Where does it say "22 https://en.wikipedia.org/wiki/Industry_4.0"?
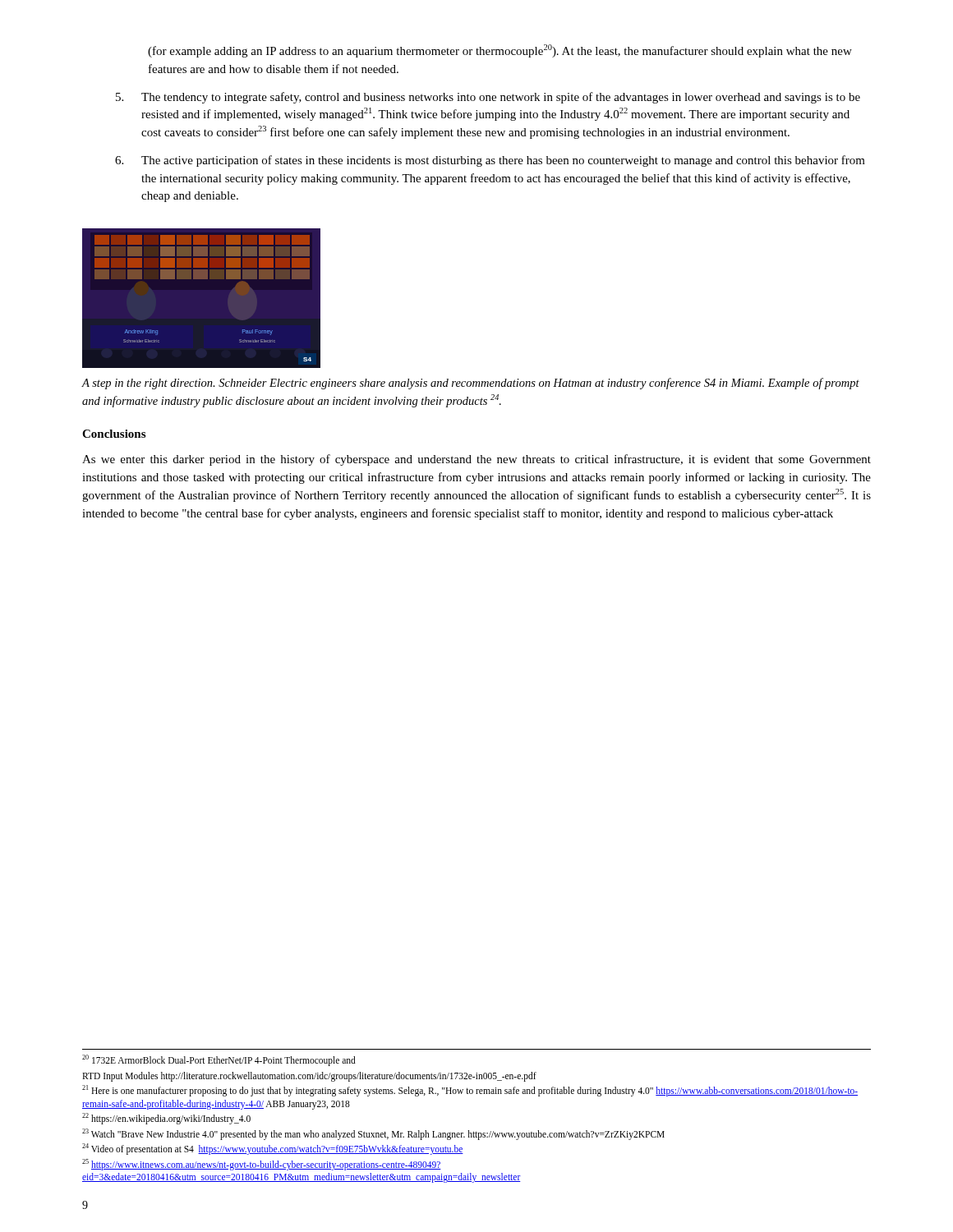The height and width of the screenshot is (1232, 953). click(166, 1119)
